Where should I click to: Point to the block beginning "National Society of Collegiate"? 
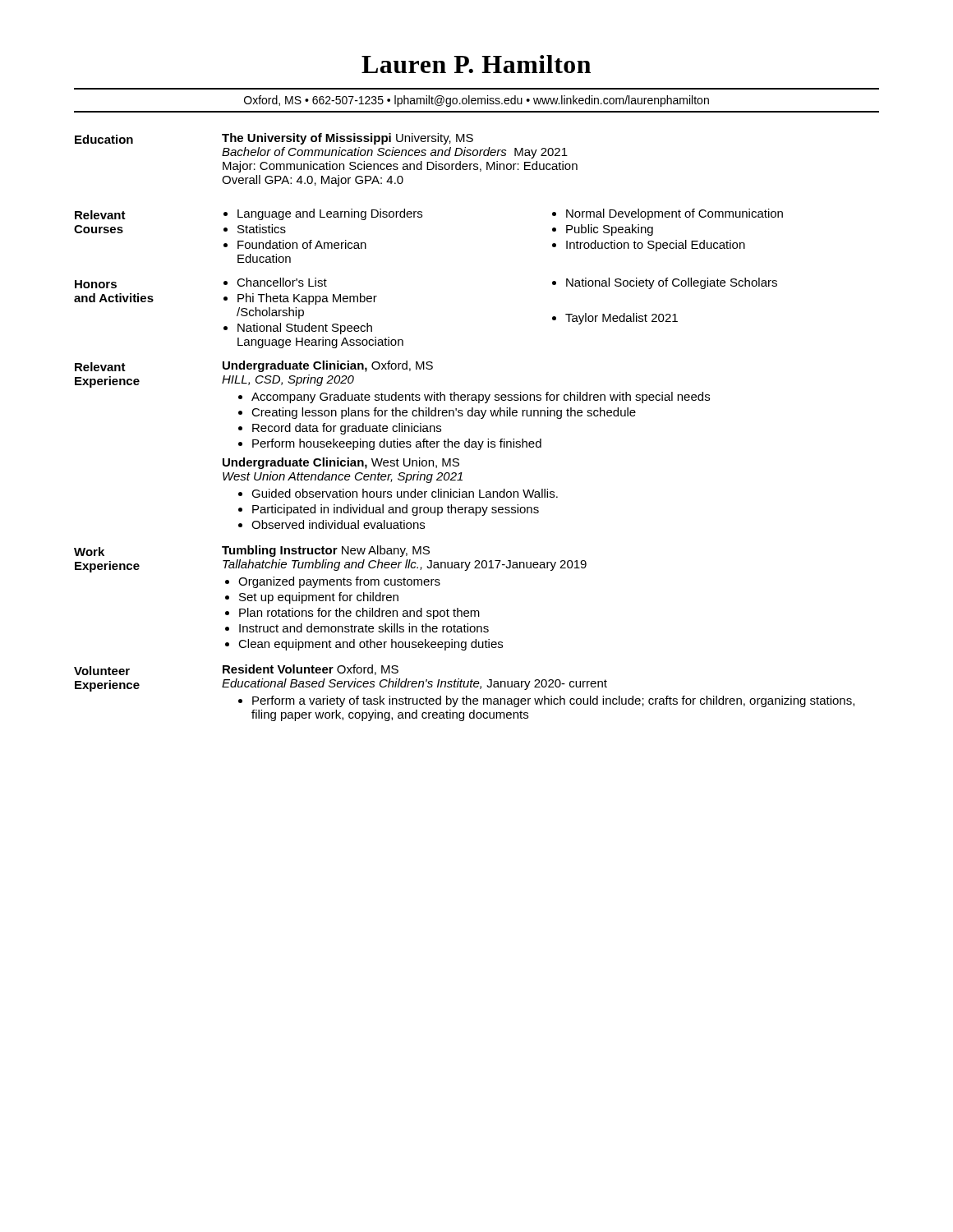pyautogui.click(x=671, y=282)
